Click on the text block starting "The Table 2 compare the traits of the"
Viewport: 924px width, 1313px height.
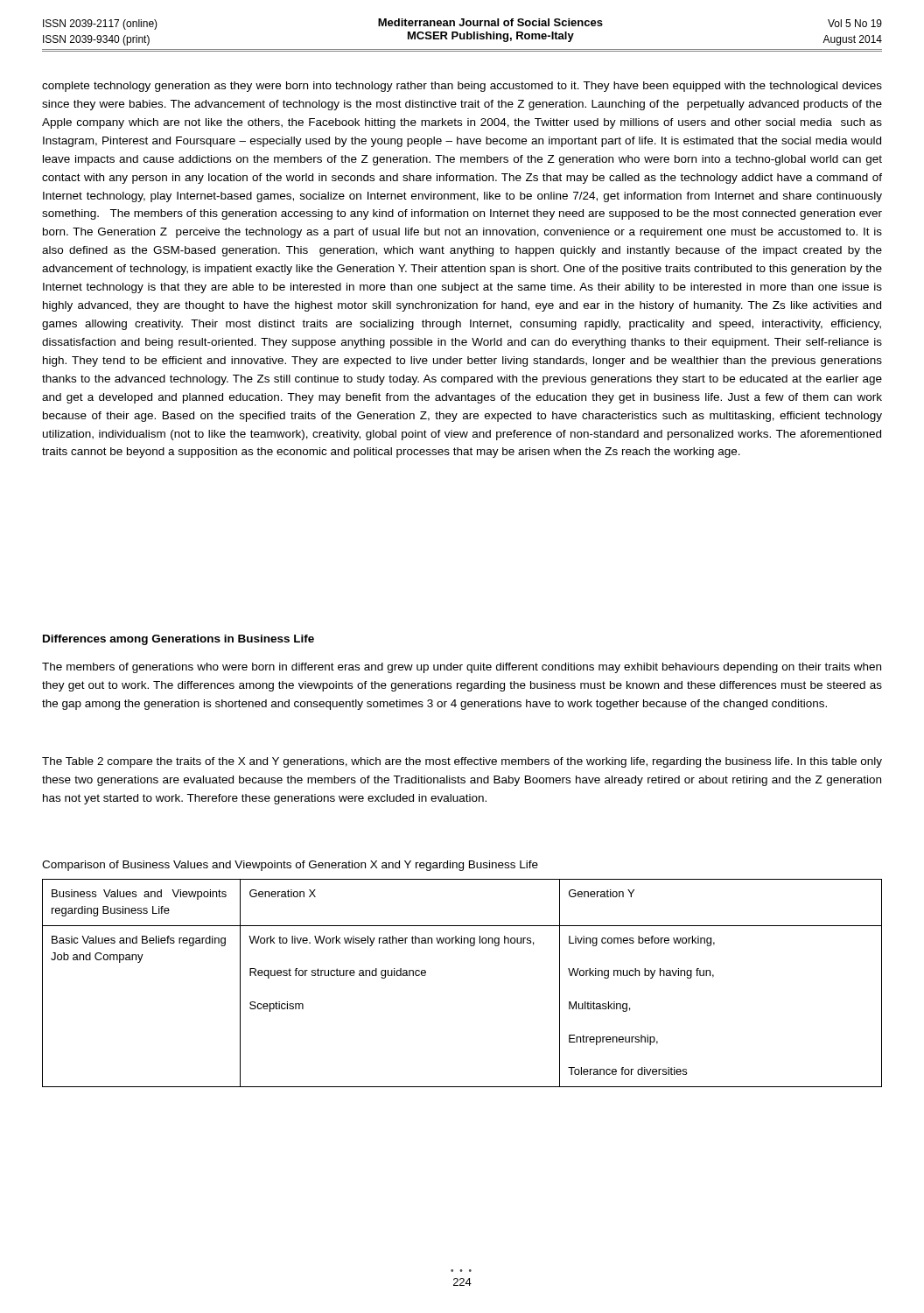tap(462, 779)
